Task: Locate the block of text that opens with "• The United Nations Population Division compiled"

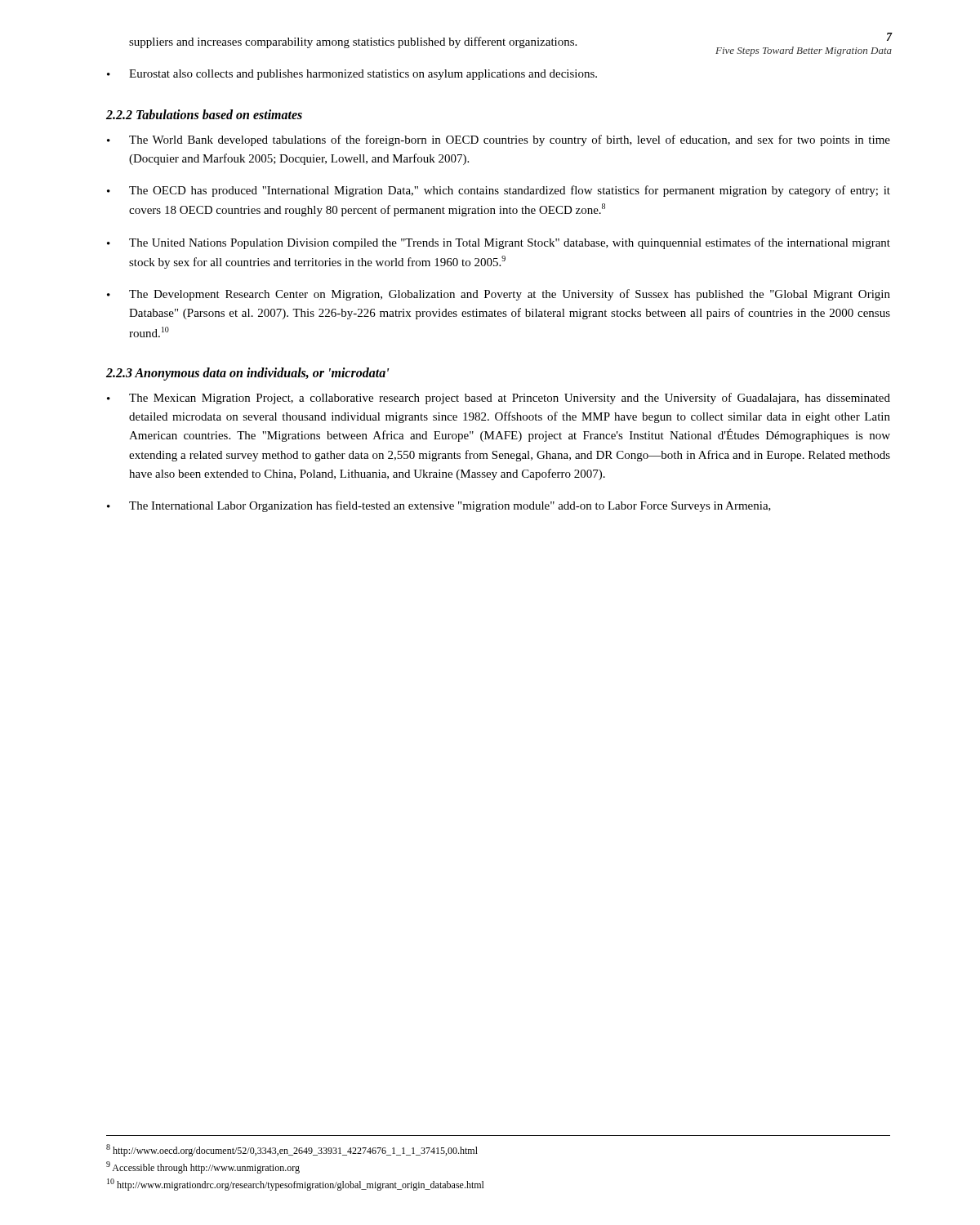Action: 498,253
